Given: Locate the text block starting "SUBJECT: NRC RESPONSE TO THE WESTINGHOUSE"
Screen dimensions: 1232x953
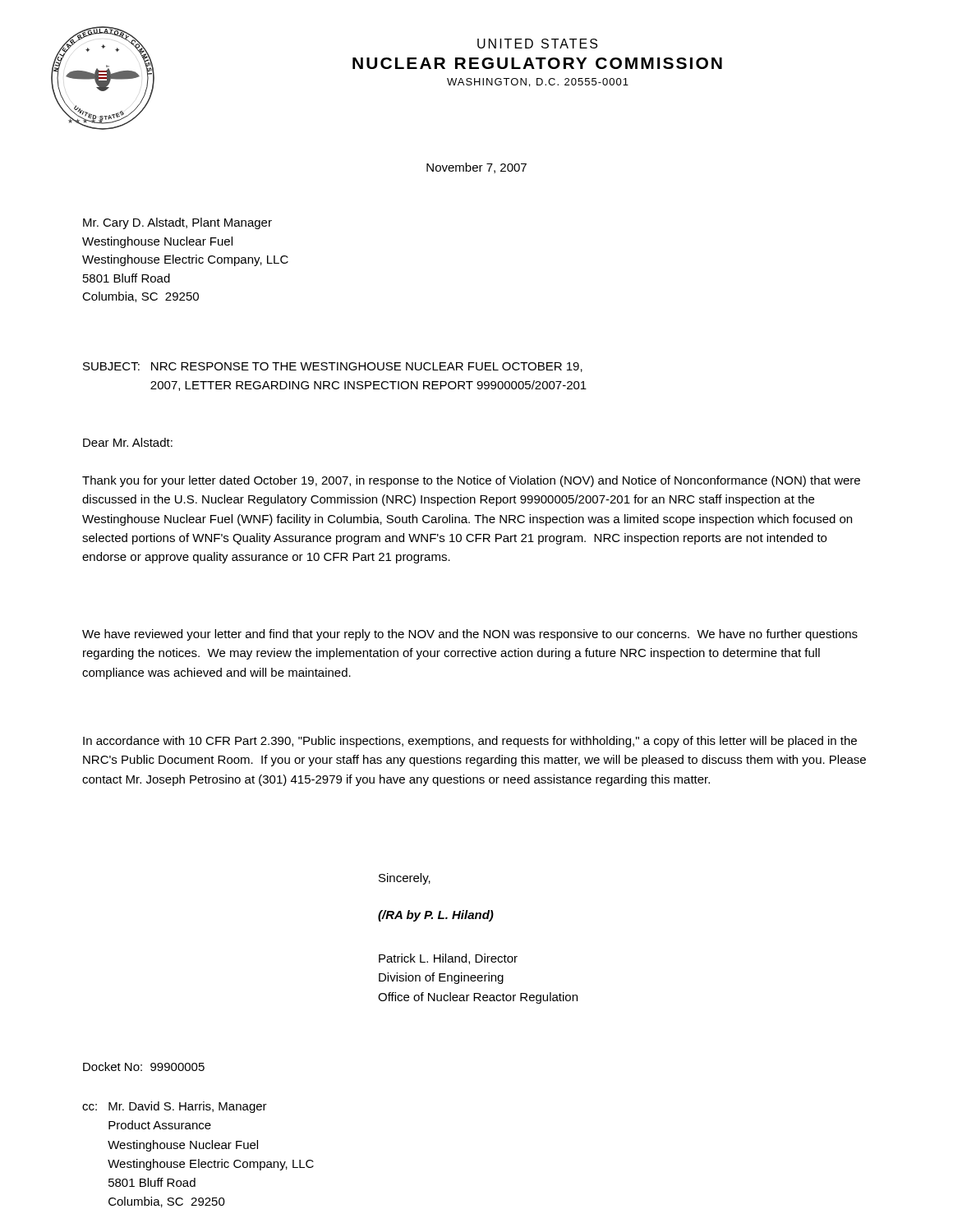Looking at the screenshot, I should coord(334,376).
